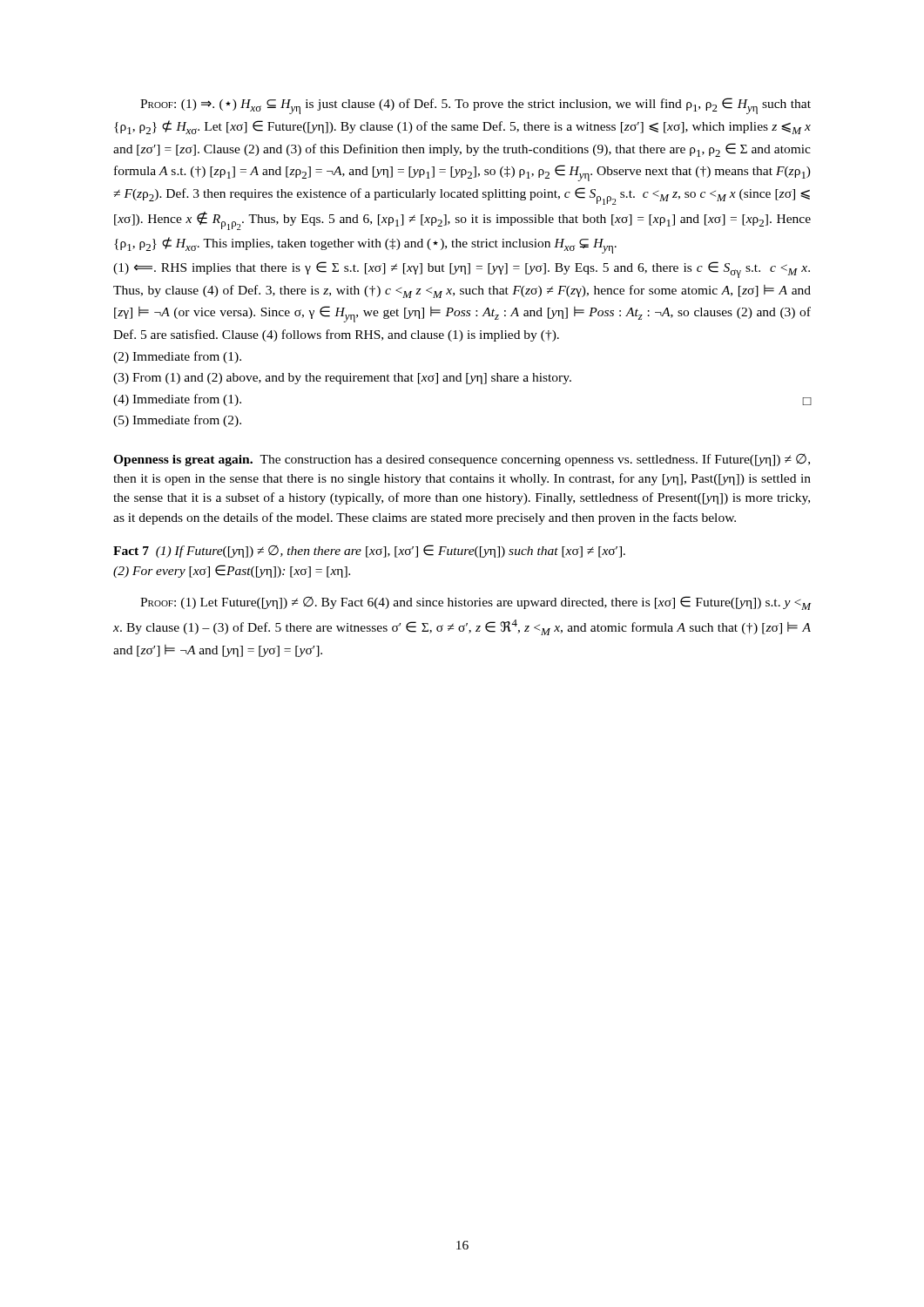Navigate to the region starting "(5) Immediate from (2)."

pyautogui.click(x=177, y=421)
